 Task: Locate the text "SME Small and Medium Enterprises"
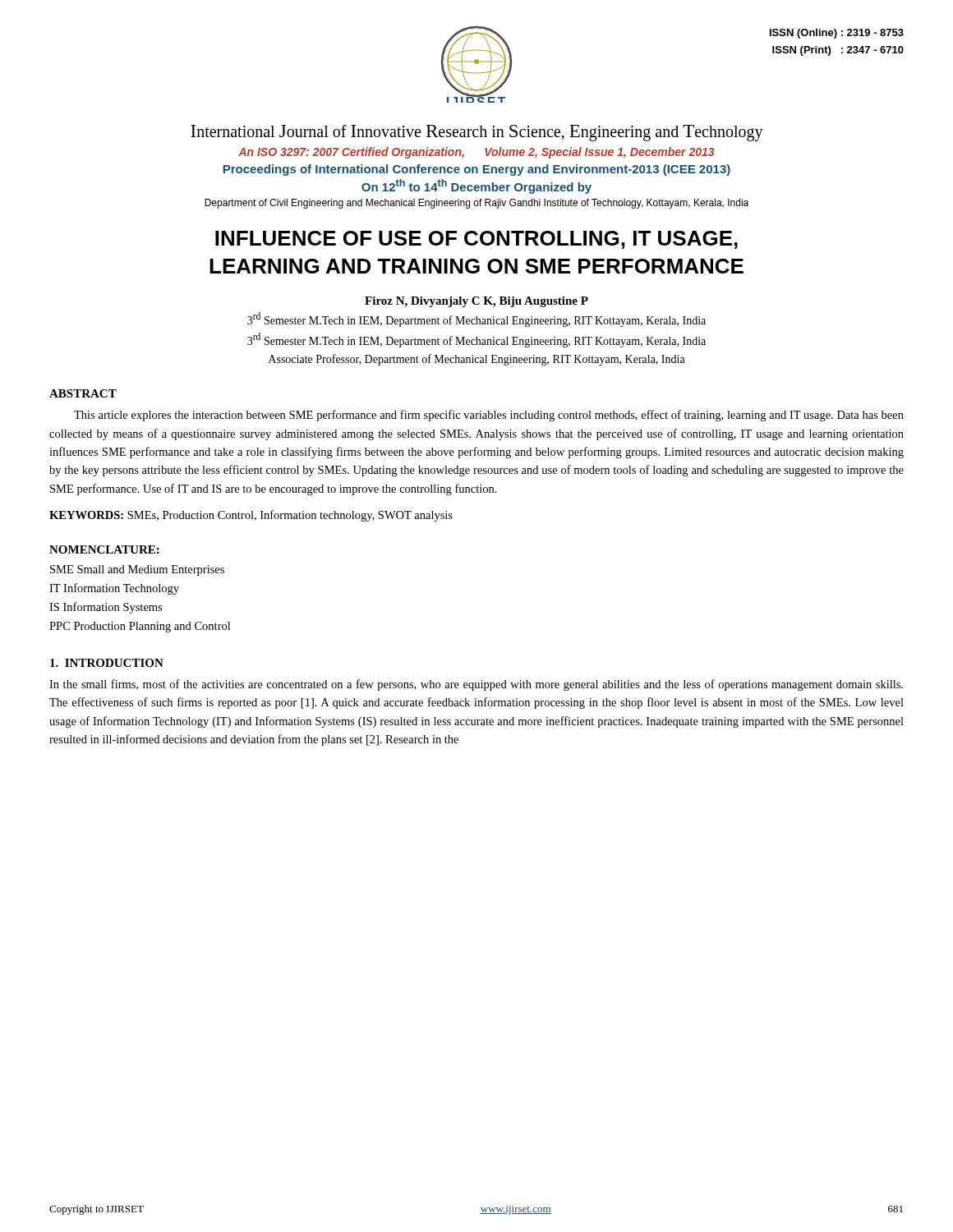tap(137, 569)
